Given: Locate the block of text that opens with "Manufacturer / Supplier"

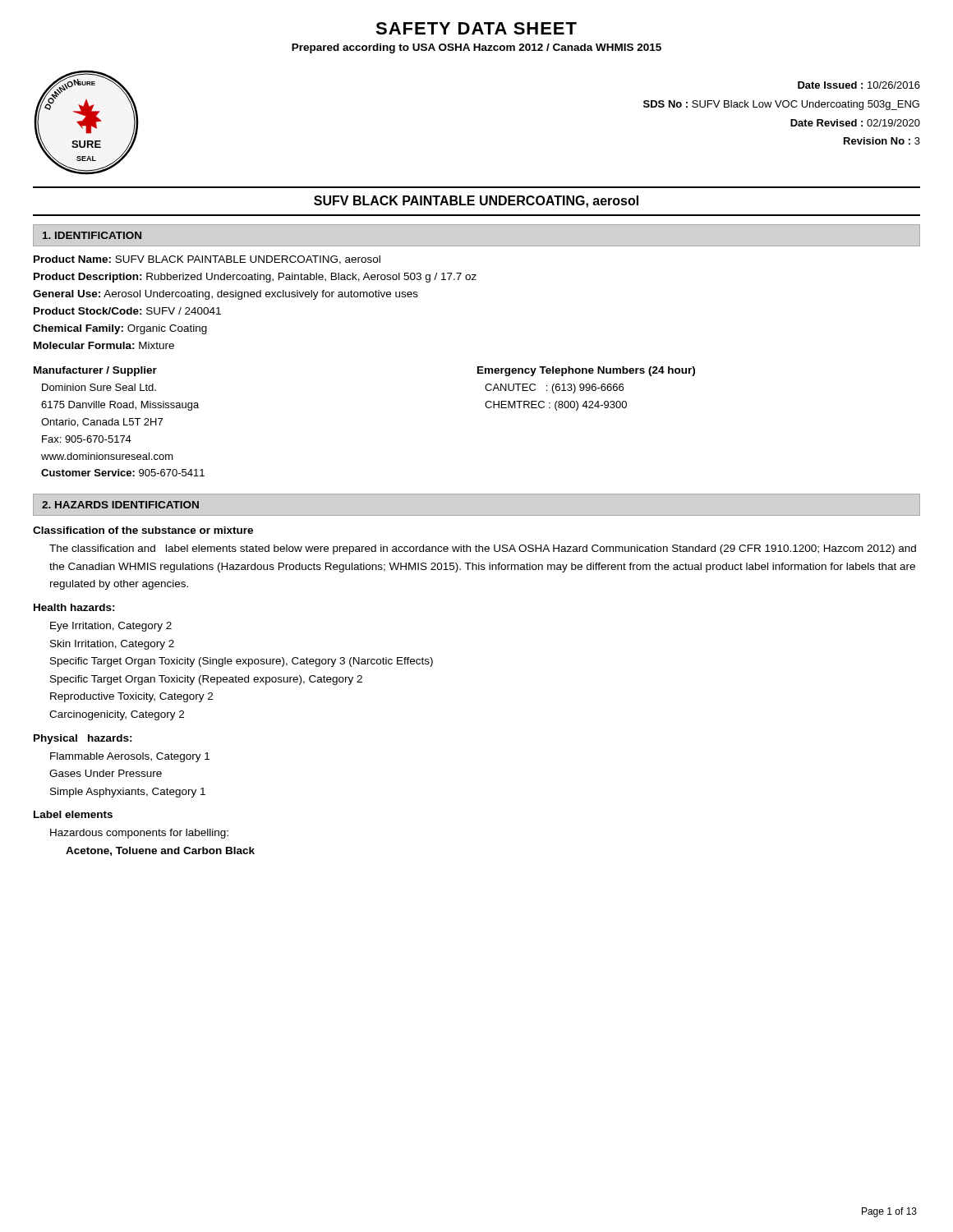Looking at the screenshot, I should coord(95,371).
